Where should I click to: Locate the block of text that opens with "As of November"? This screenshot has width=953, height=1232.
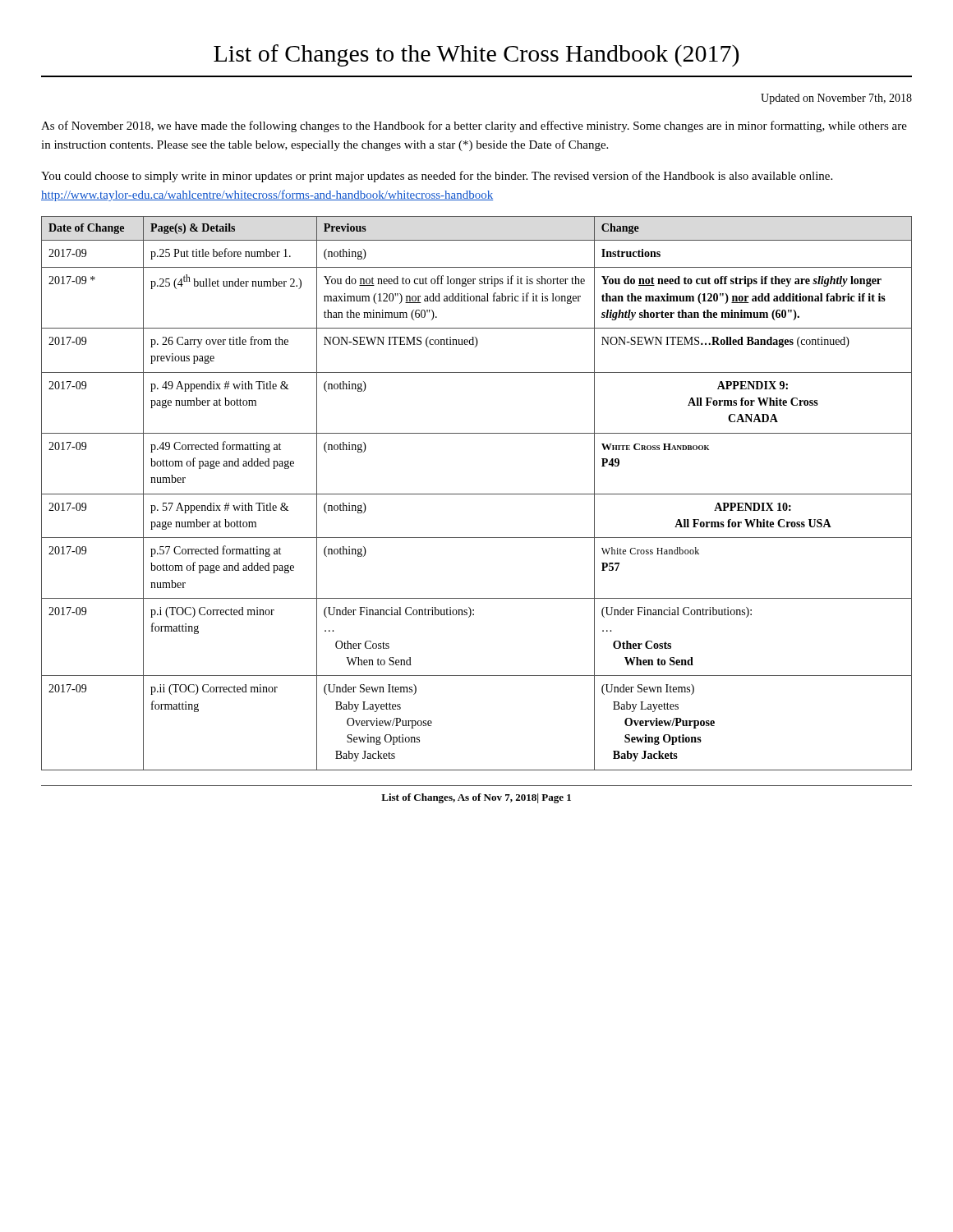click(x=474, y=135)
